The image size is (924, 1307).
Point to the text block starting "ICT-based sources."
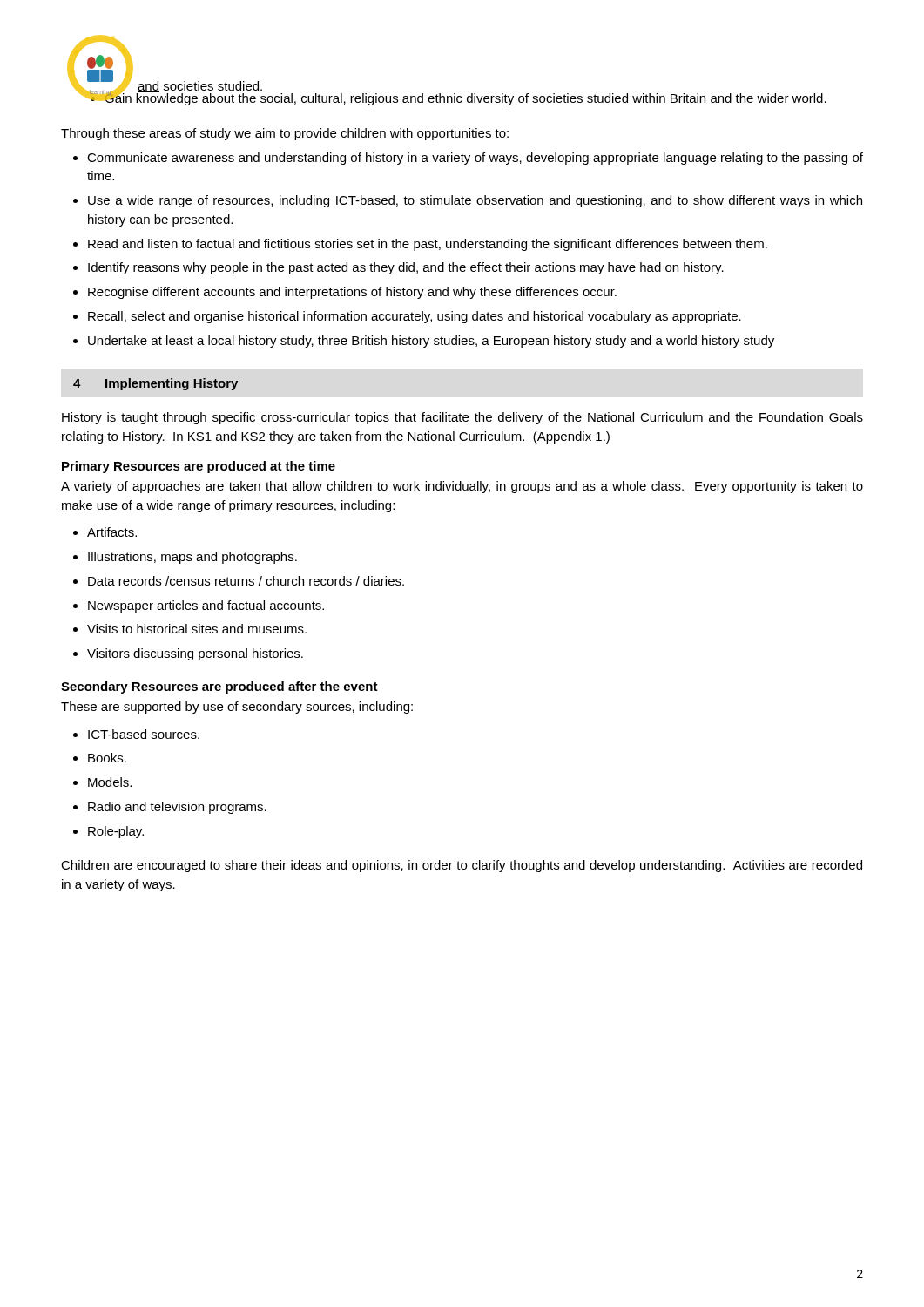(136, 734)
